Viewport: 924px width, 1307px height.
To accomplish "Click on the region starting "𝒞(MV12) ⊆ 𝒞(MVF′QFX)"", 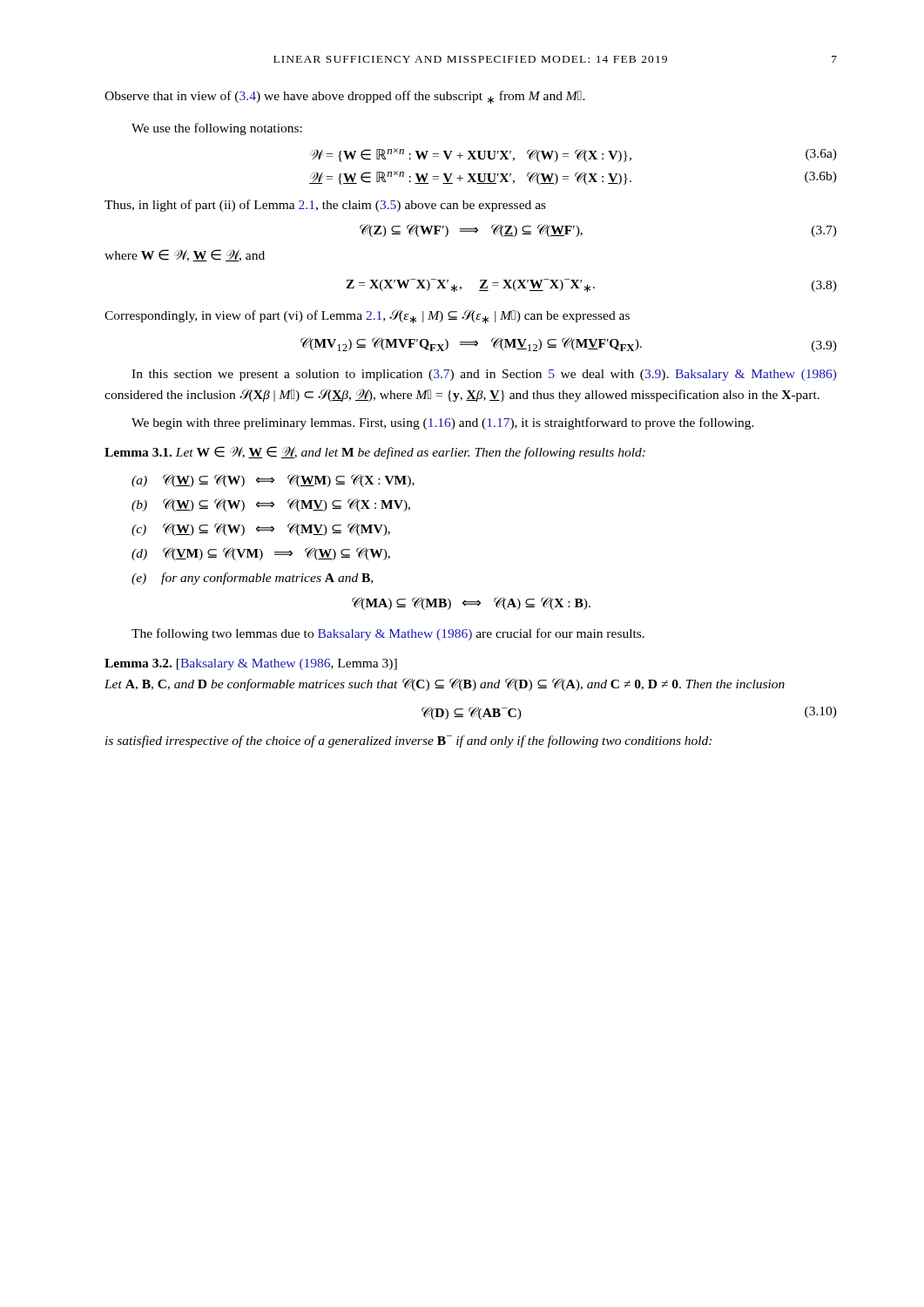I will tap(471, 345).
